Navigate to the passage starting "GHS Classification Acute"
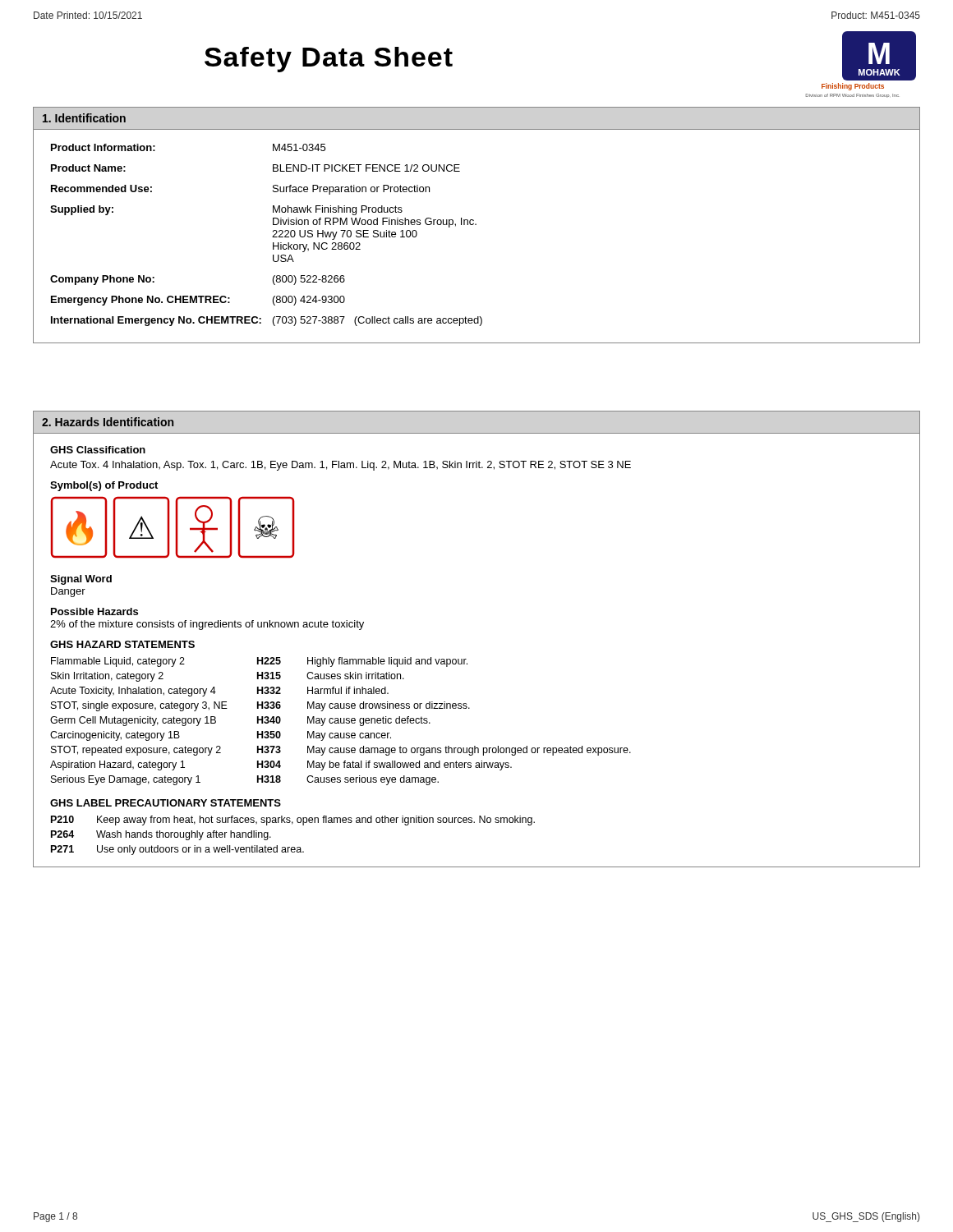This screenshot has height=1232, width=953. 476,457
